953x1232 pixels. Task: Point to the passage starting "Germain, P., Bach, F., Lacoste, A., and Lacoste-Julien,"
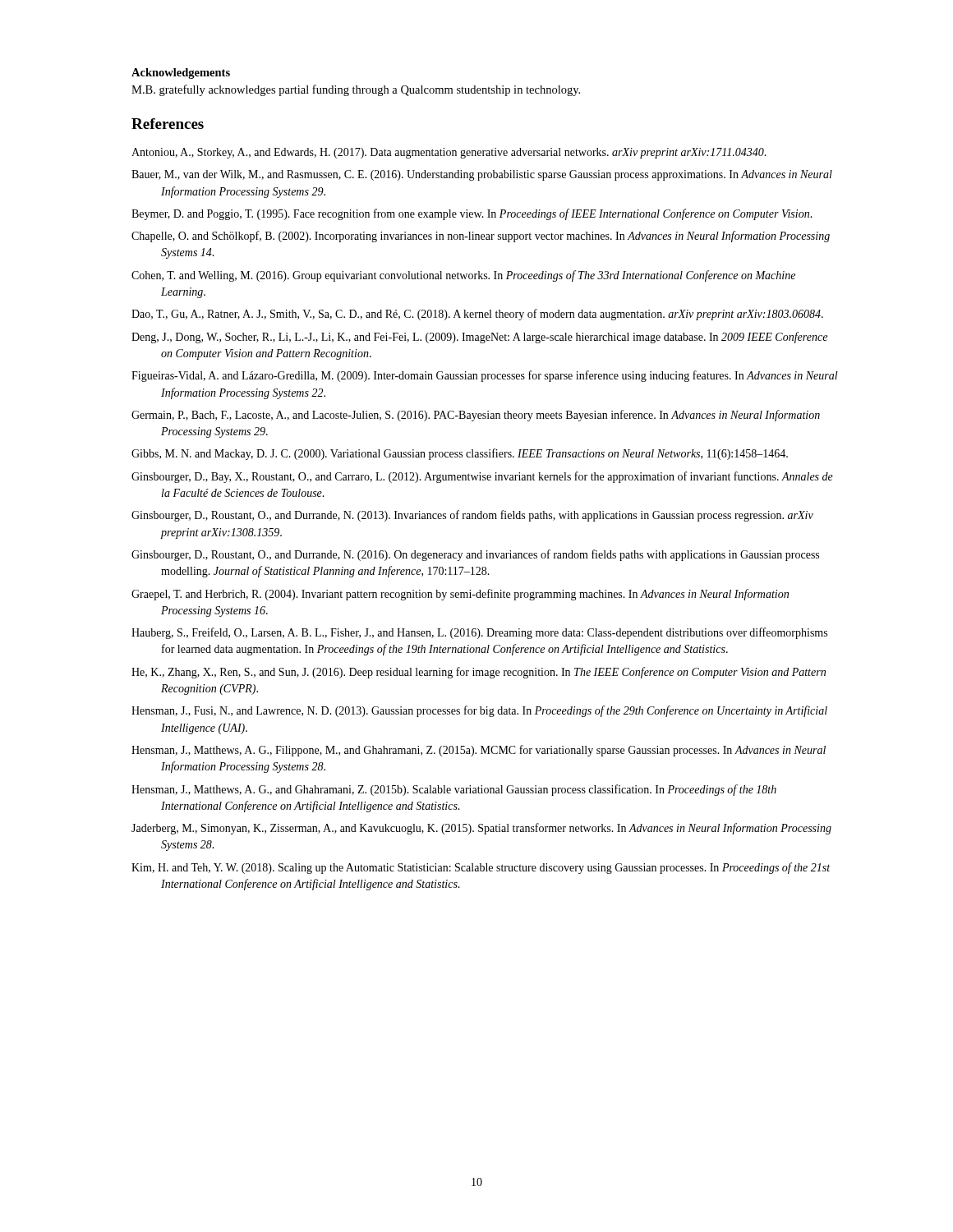(x=476, y=423)
